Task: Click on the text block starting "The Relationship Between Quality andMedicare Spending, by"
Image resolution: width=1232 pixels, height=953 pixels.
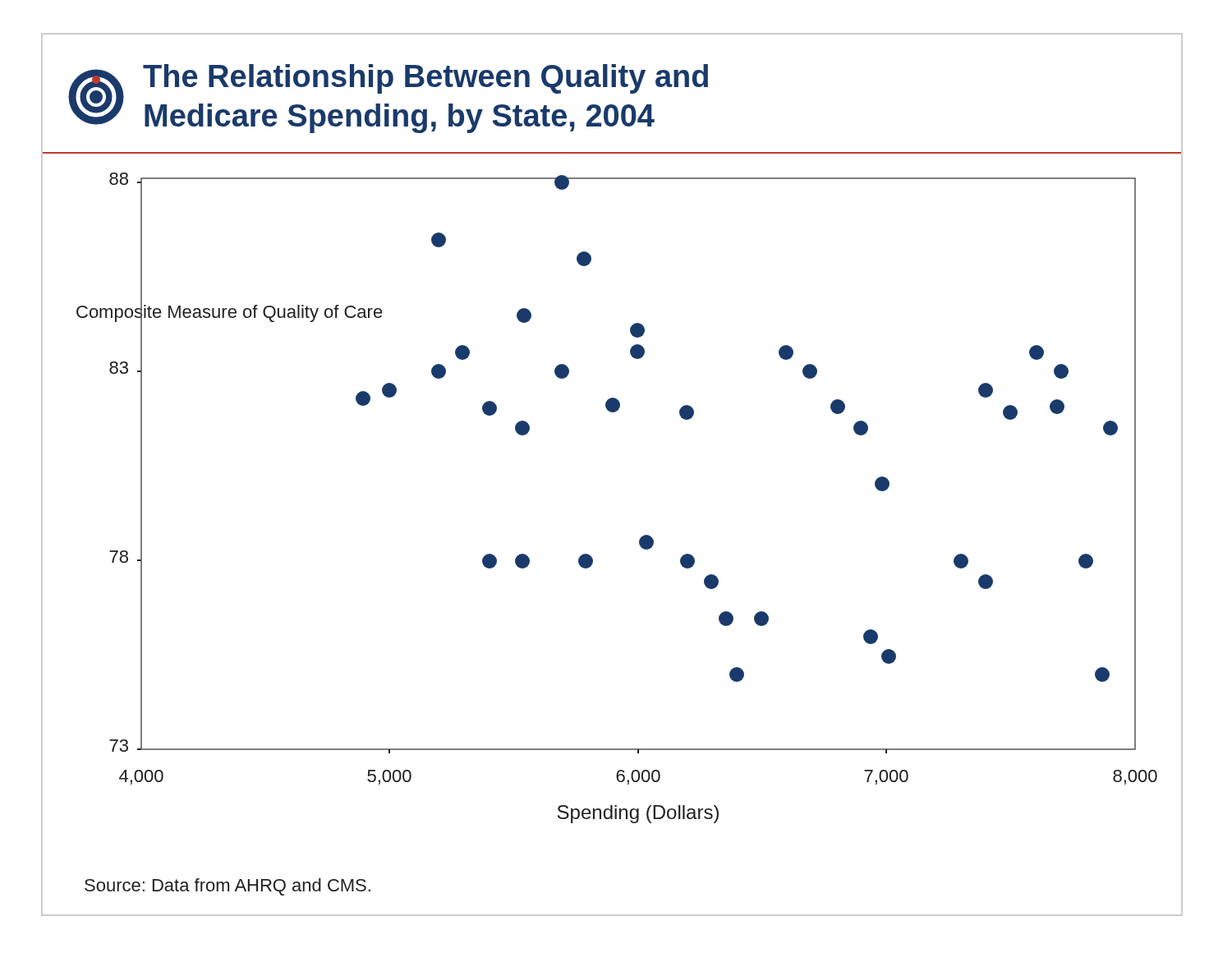Action: point(389,96)
